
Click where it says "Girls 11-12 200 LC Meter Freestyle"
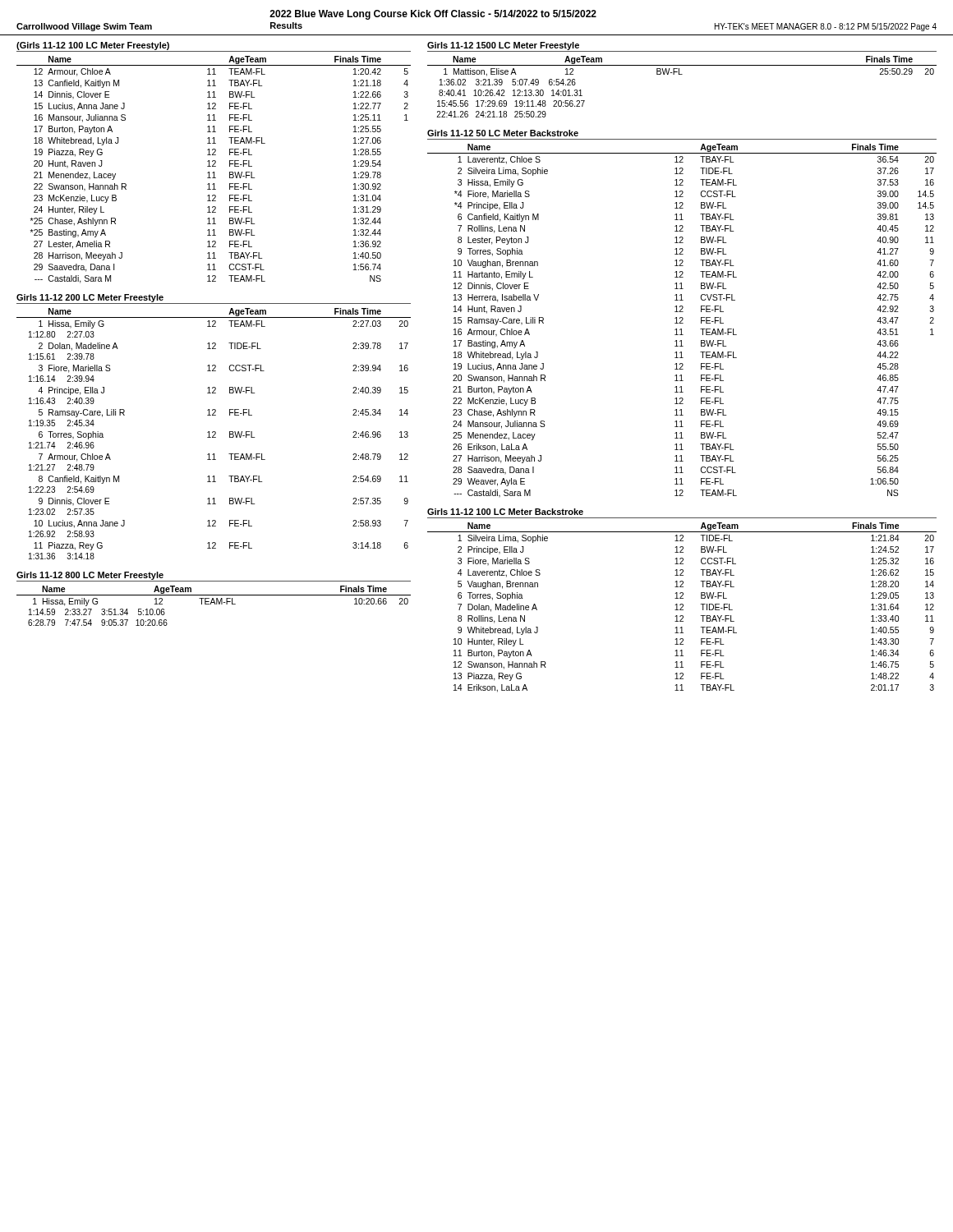[x=90, y=297]
